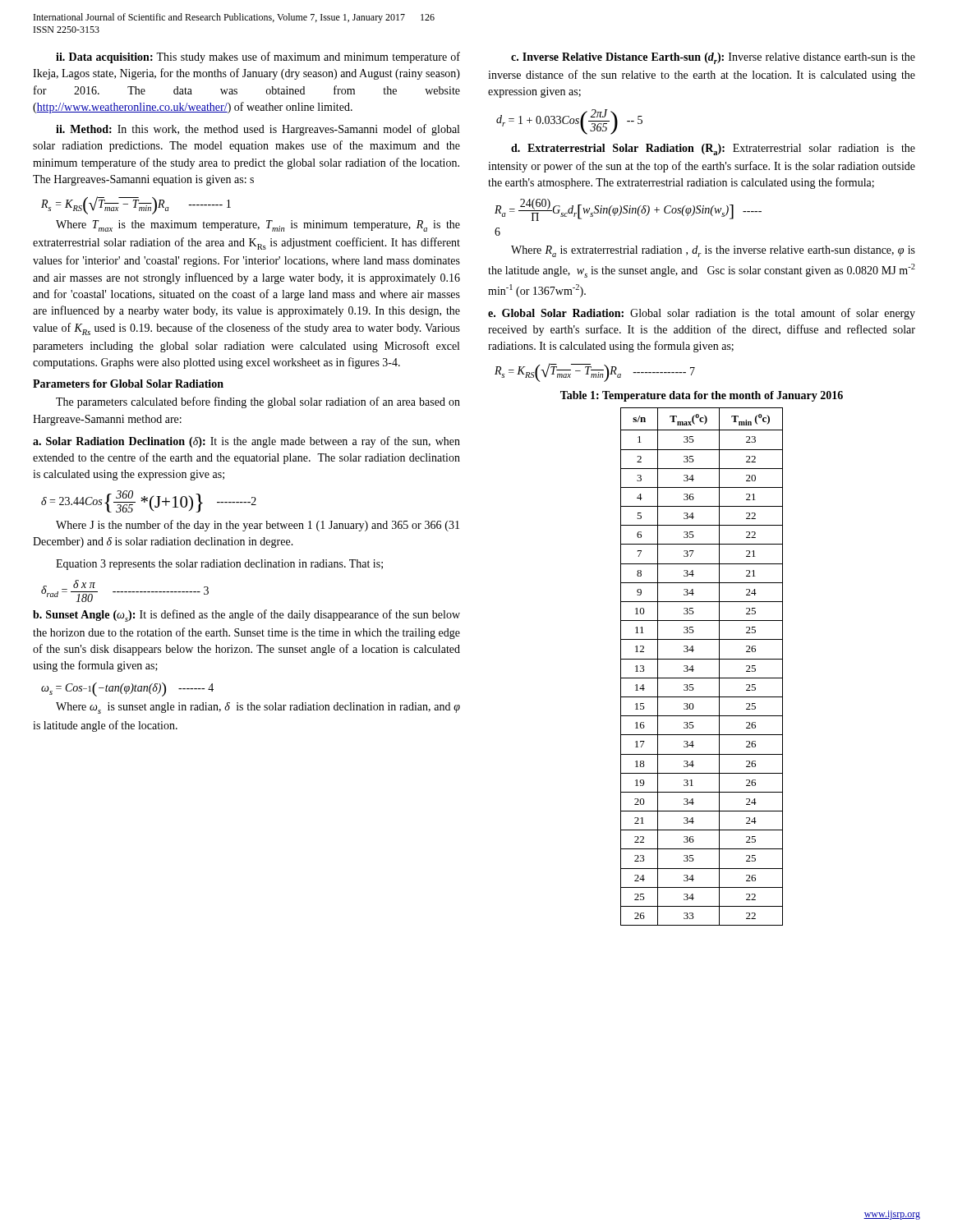The image size is (953, 1232).
Task: Select the text block containing "Where ωs is"
Action: pos(246,717)
